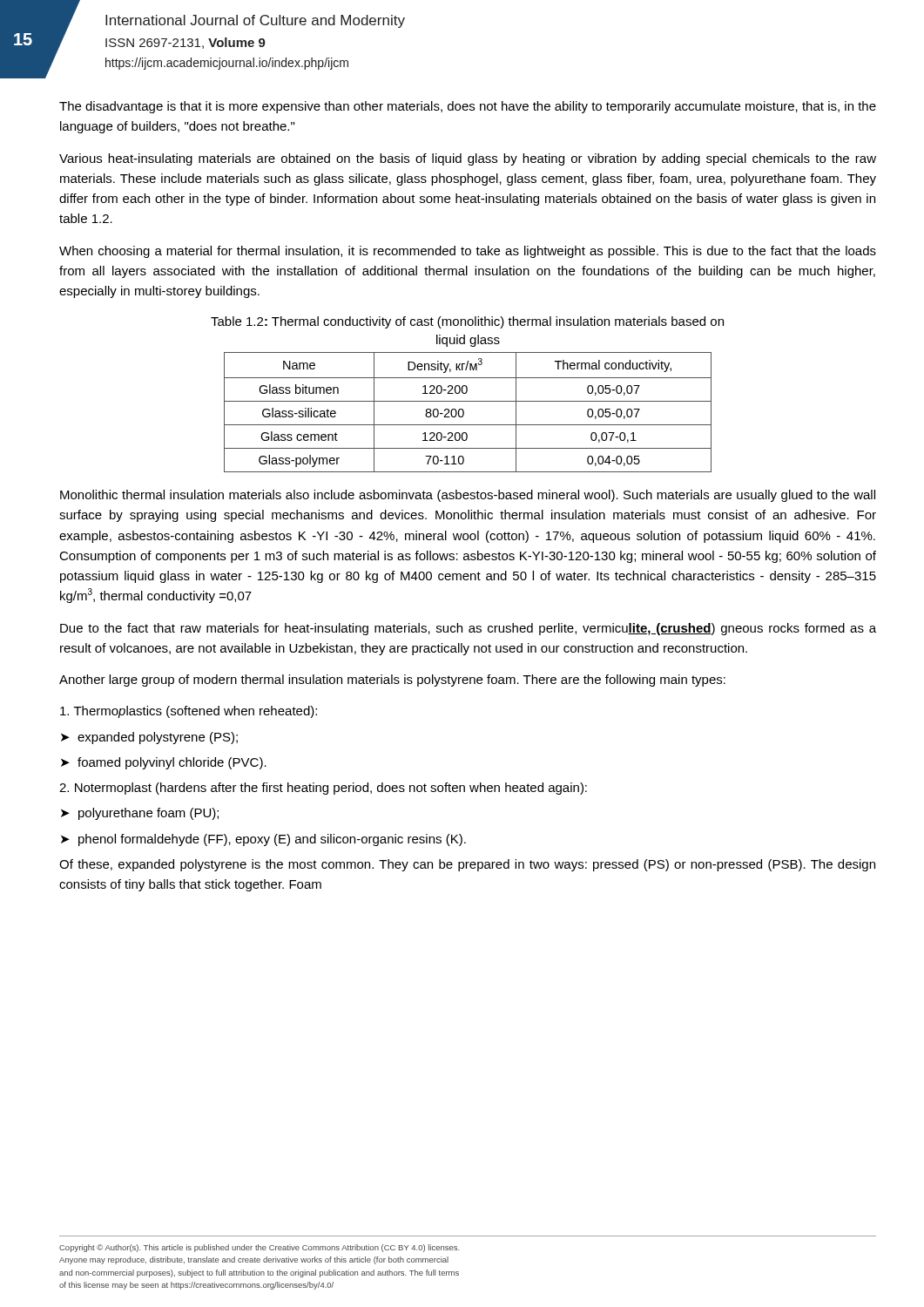
Task: Click on the table containing "Thermal conductivity,"
Action: click(468, 412)
